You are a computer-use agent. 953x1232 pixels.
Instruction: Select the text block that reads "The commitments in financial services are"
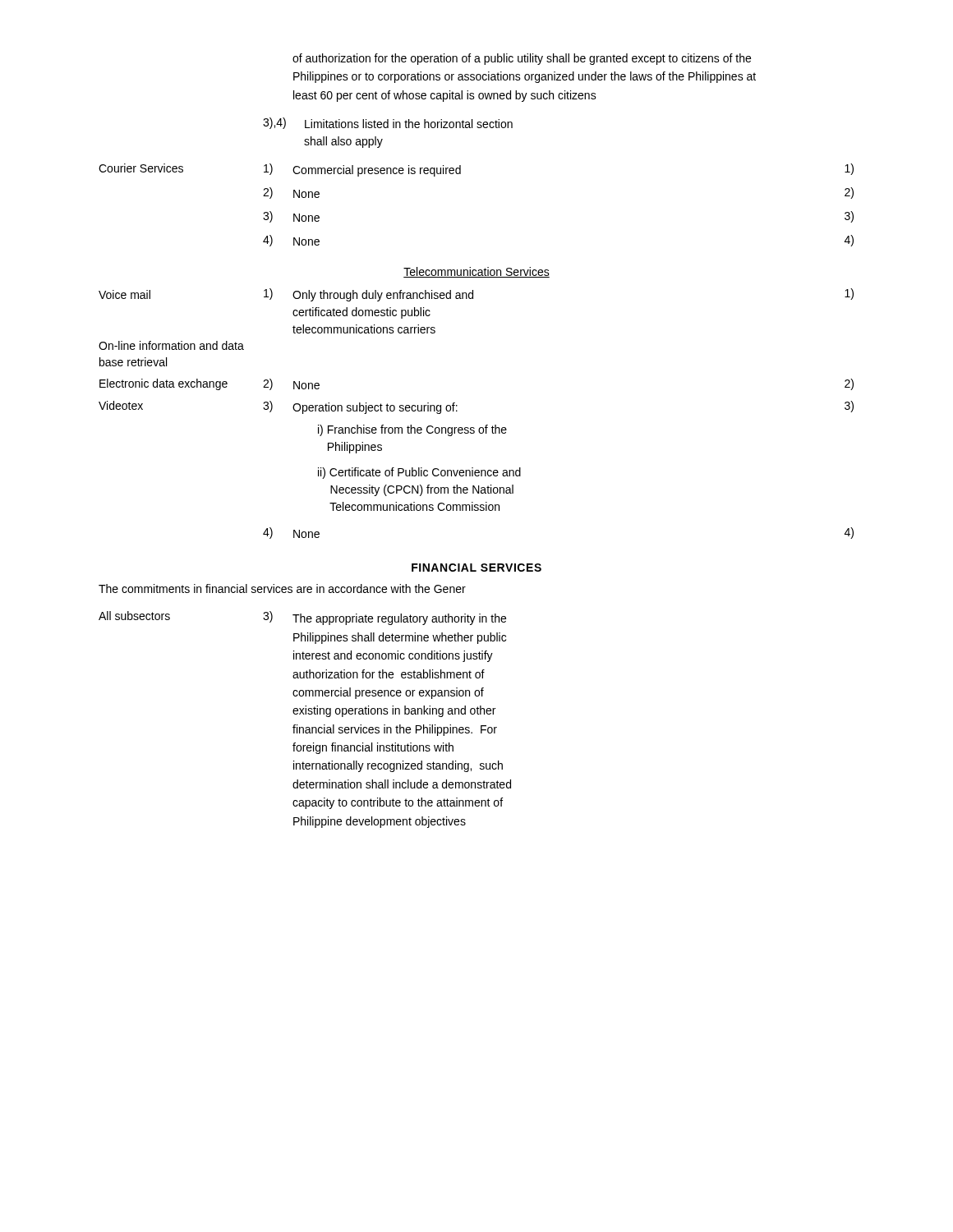282,589
